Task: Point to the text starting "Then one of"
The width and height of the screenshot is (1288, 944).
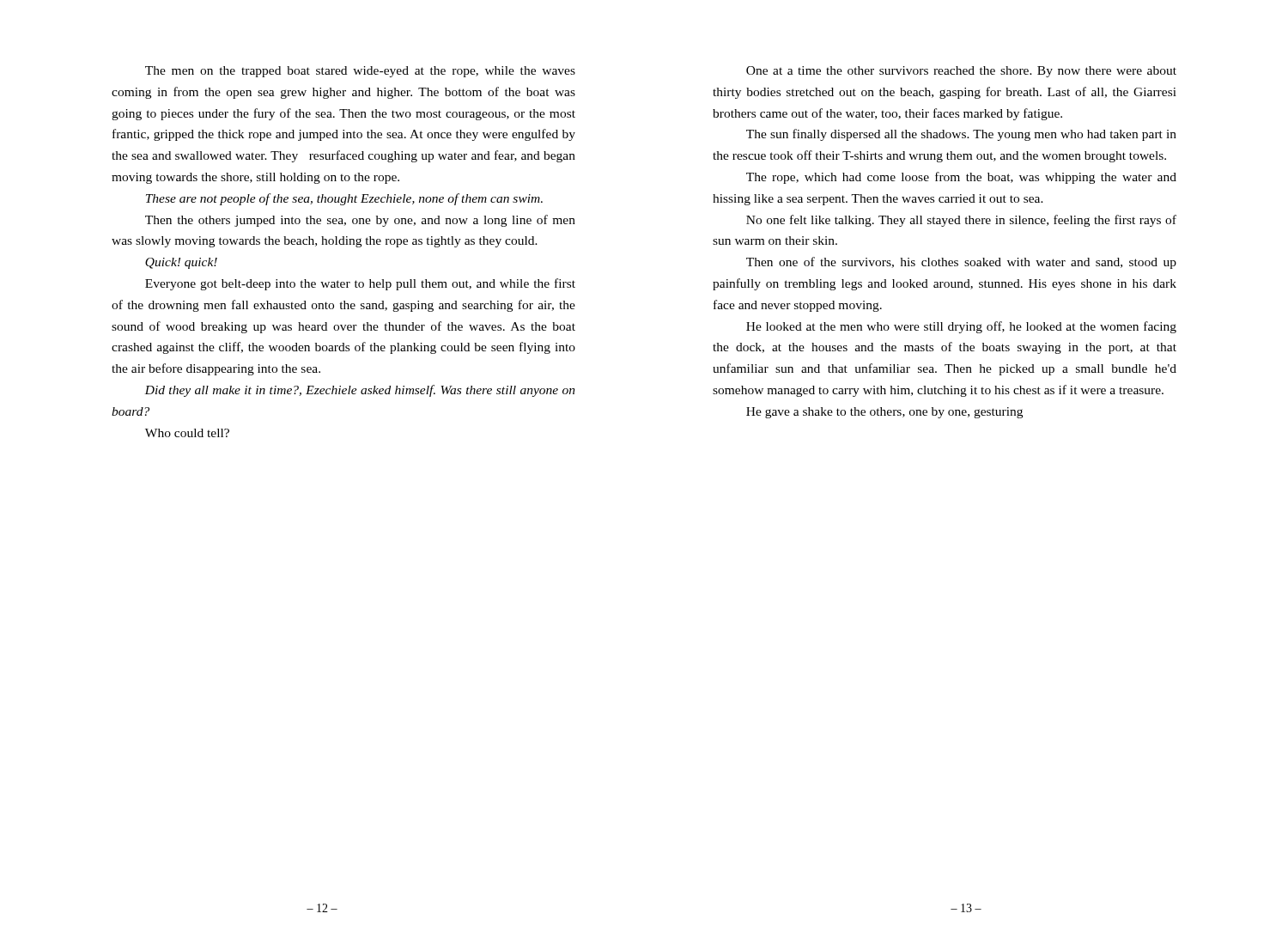Action: [944, 284]
